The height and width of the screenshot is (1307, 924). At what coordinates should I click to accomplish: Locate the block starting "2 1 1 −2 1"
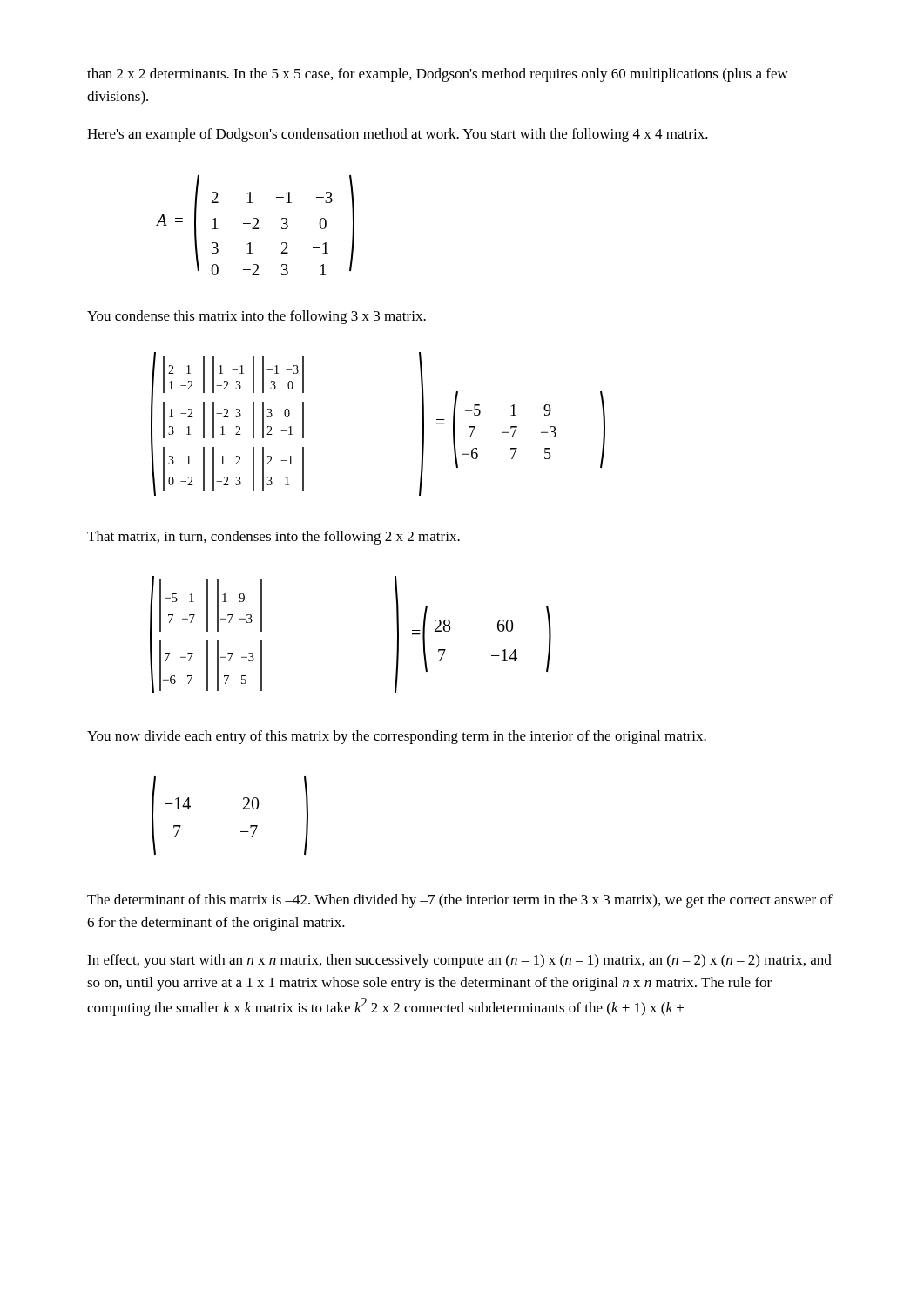(418, 424)
